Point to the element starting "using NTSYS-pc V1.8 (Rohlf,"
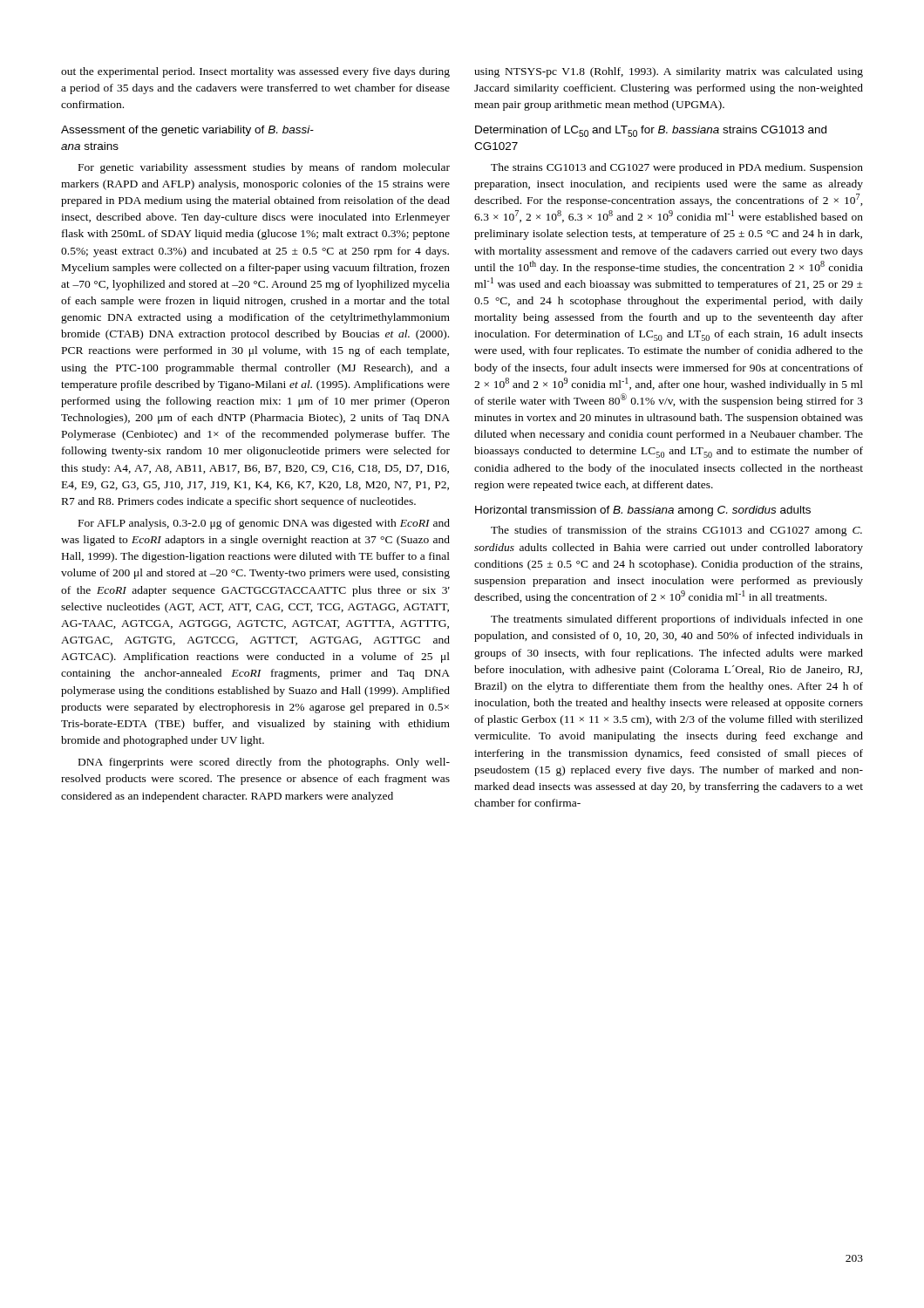This screenshot has width=924, height=1308. coord(669,88)
